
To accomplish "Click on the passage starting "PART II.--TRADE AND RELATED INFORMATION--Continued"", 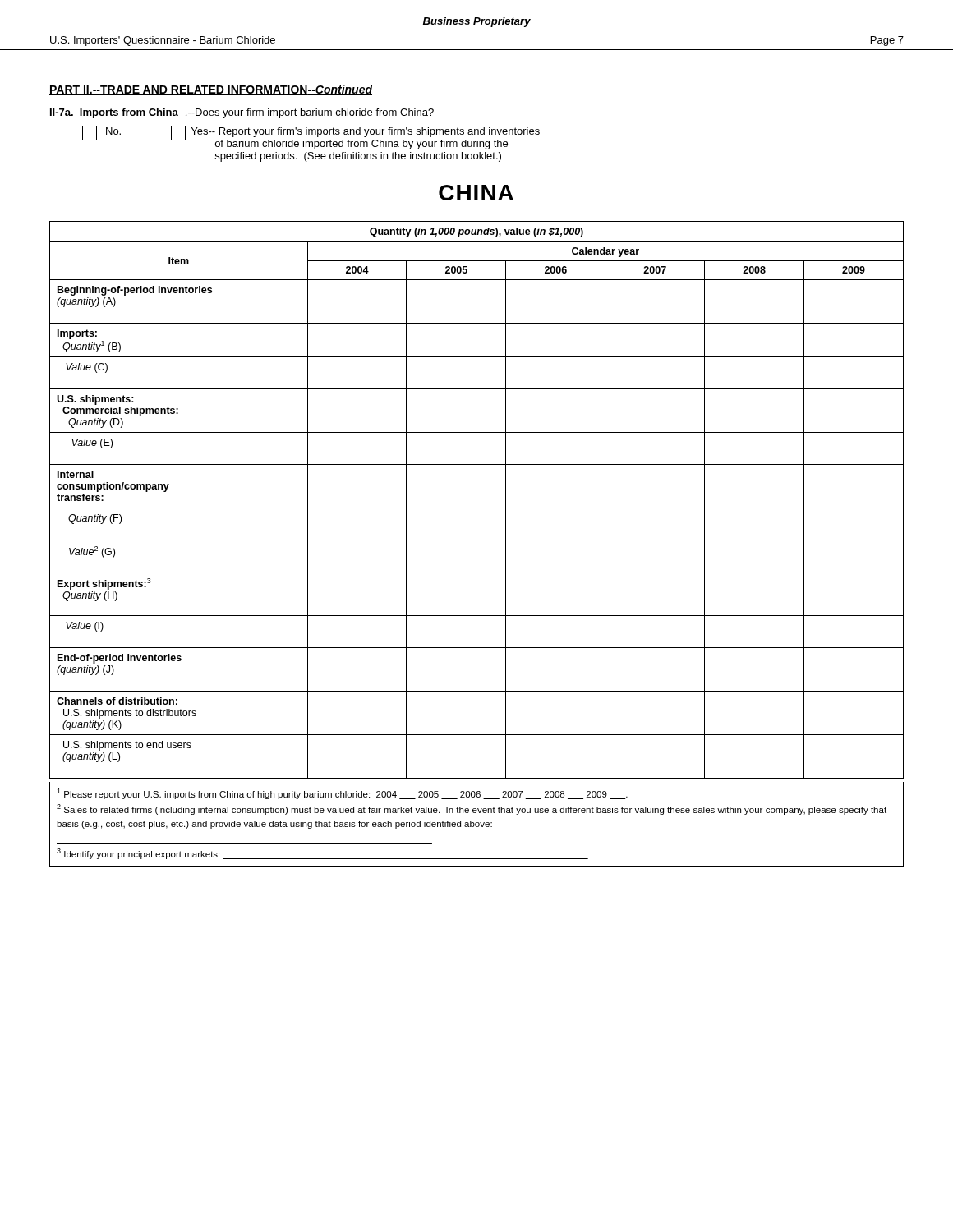I will tap(211, 90).
